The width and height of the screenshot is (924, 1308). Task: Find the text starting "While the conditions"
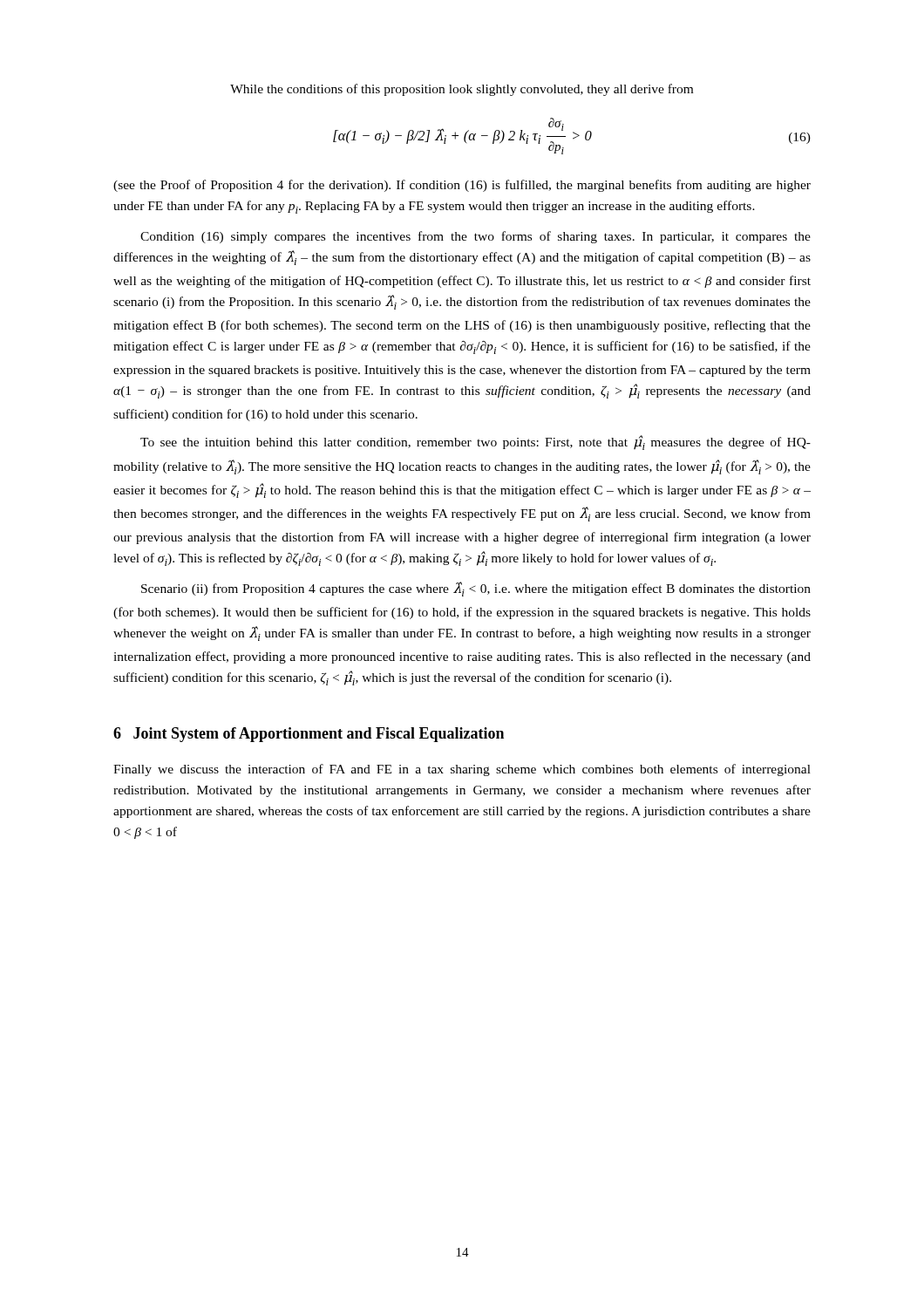click(462, 88)
